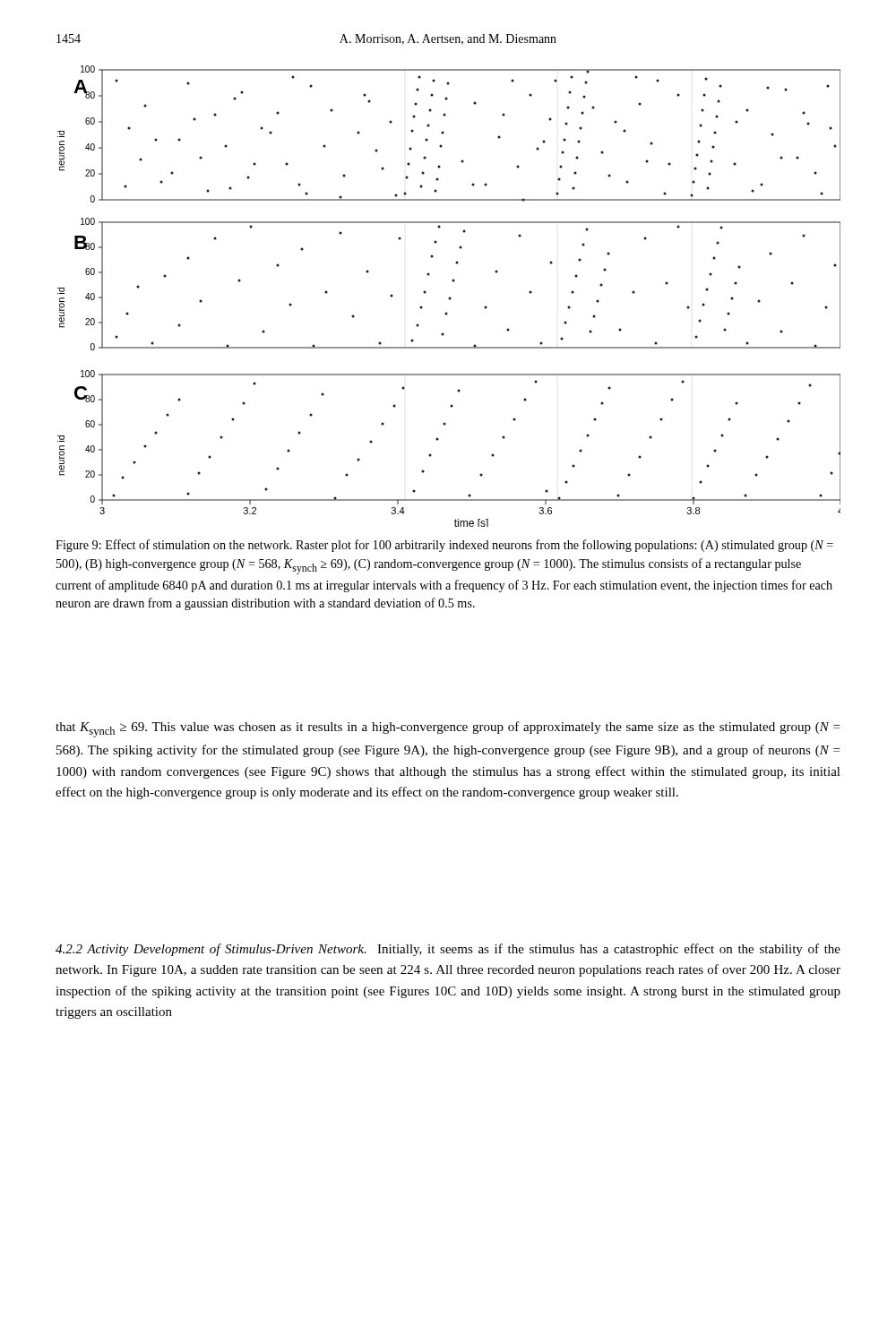Navigate to the text starting "that Ksynch ≥"

tap(448, 759)
